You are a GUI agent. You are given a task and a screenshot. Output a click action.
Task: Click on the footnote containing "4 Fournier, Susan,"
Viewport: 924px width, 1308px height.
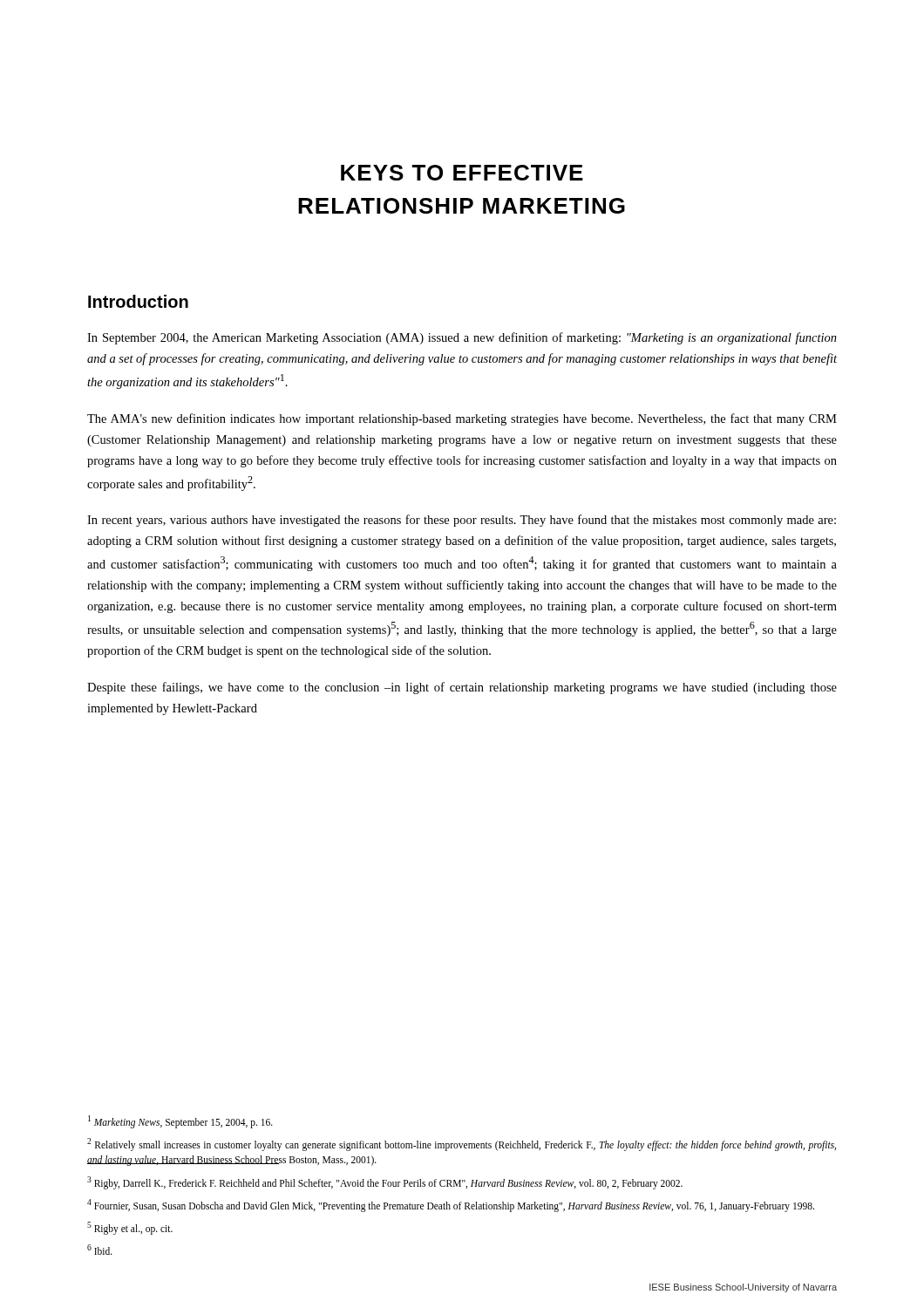tap(451, 1204)
